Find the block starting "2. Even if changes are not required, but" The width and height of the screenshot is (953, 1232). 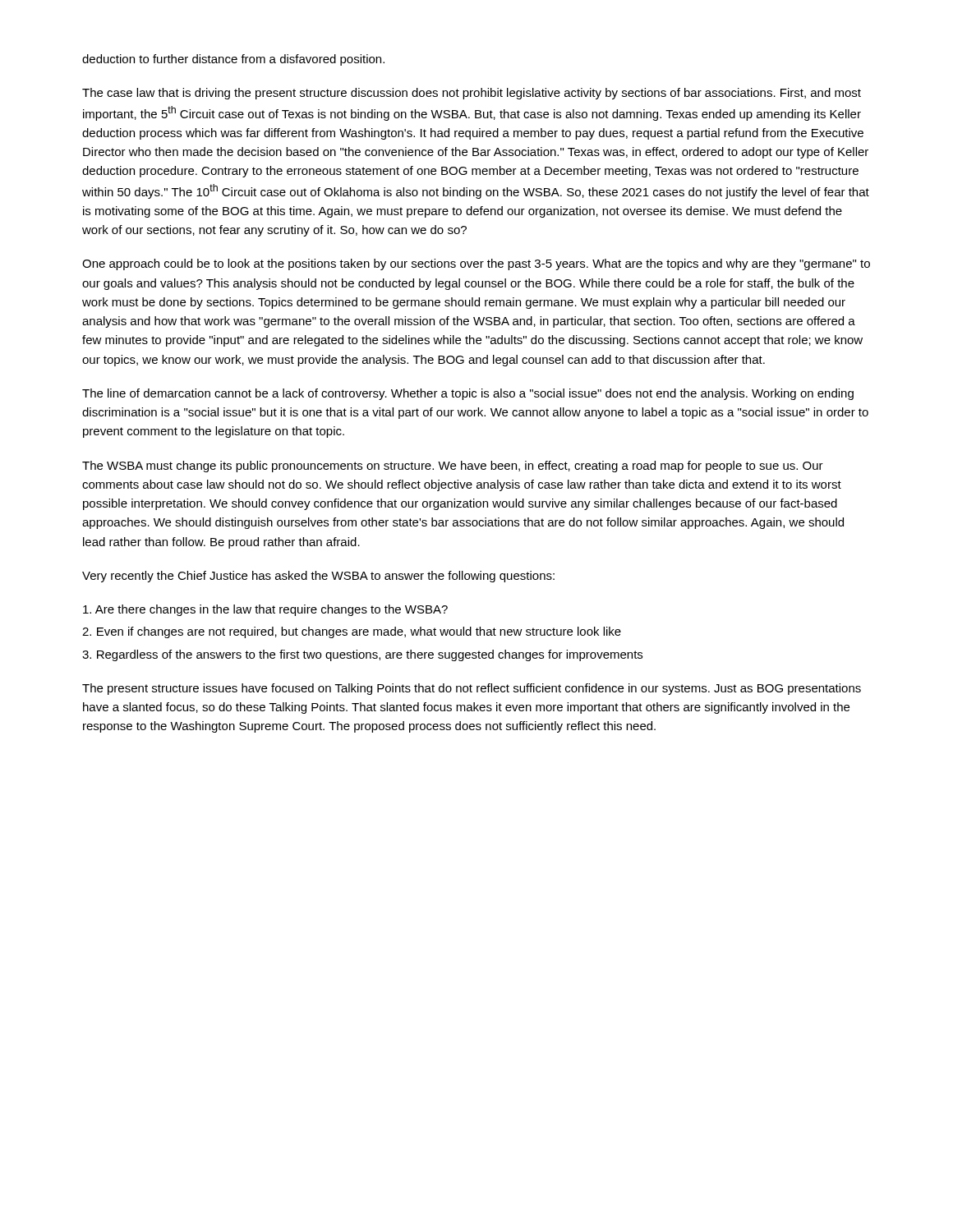tap(352, 631)
